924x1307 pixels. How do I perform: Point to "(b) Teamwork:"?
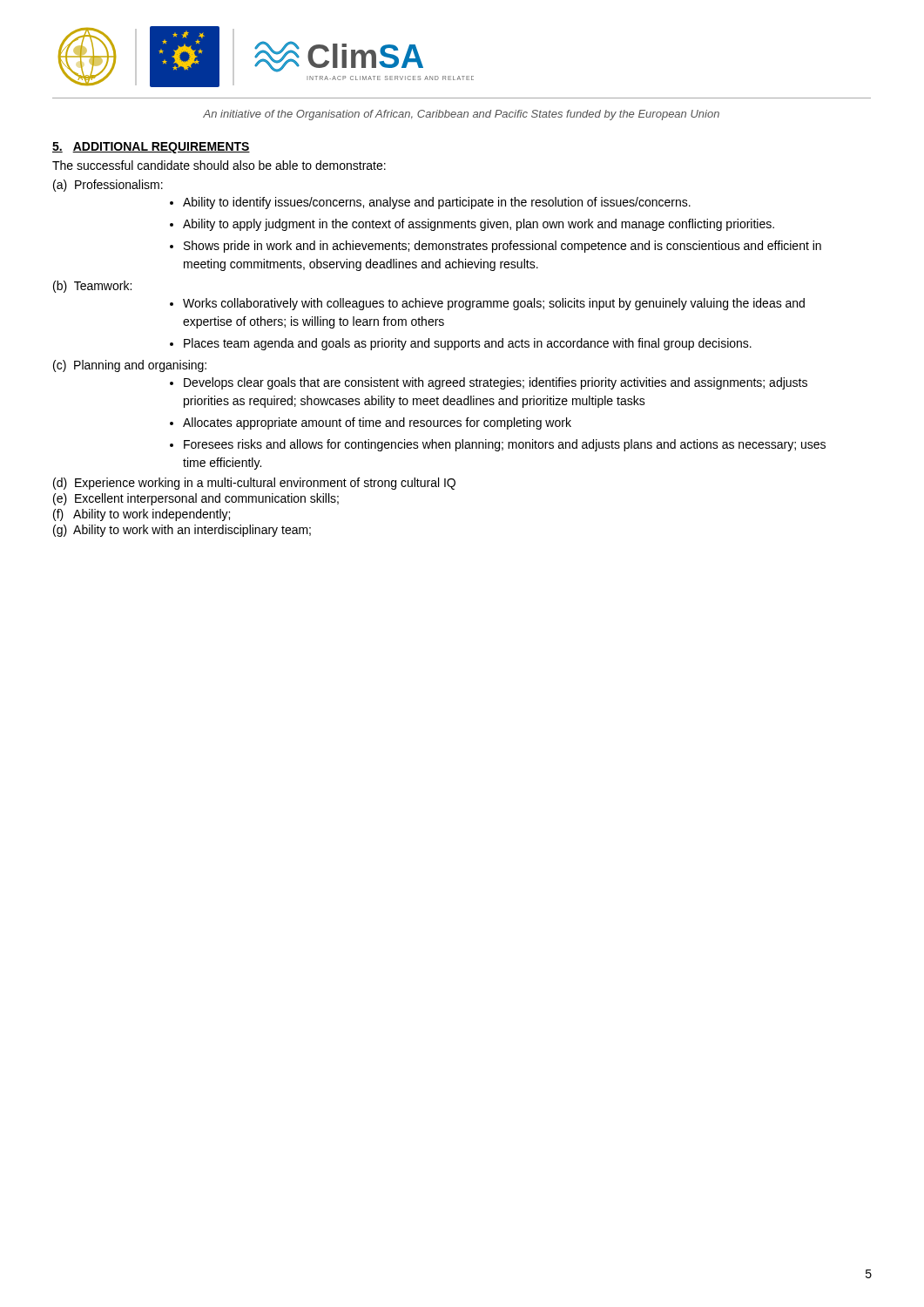[92, 286]
